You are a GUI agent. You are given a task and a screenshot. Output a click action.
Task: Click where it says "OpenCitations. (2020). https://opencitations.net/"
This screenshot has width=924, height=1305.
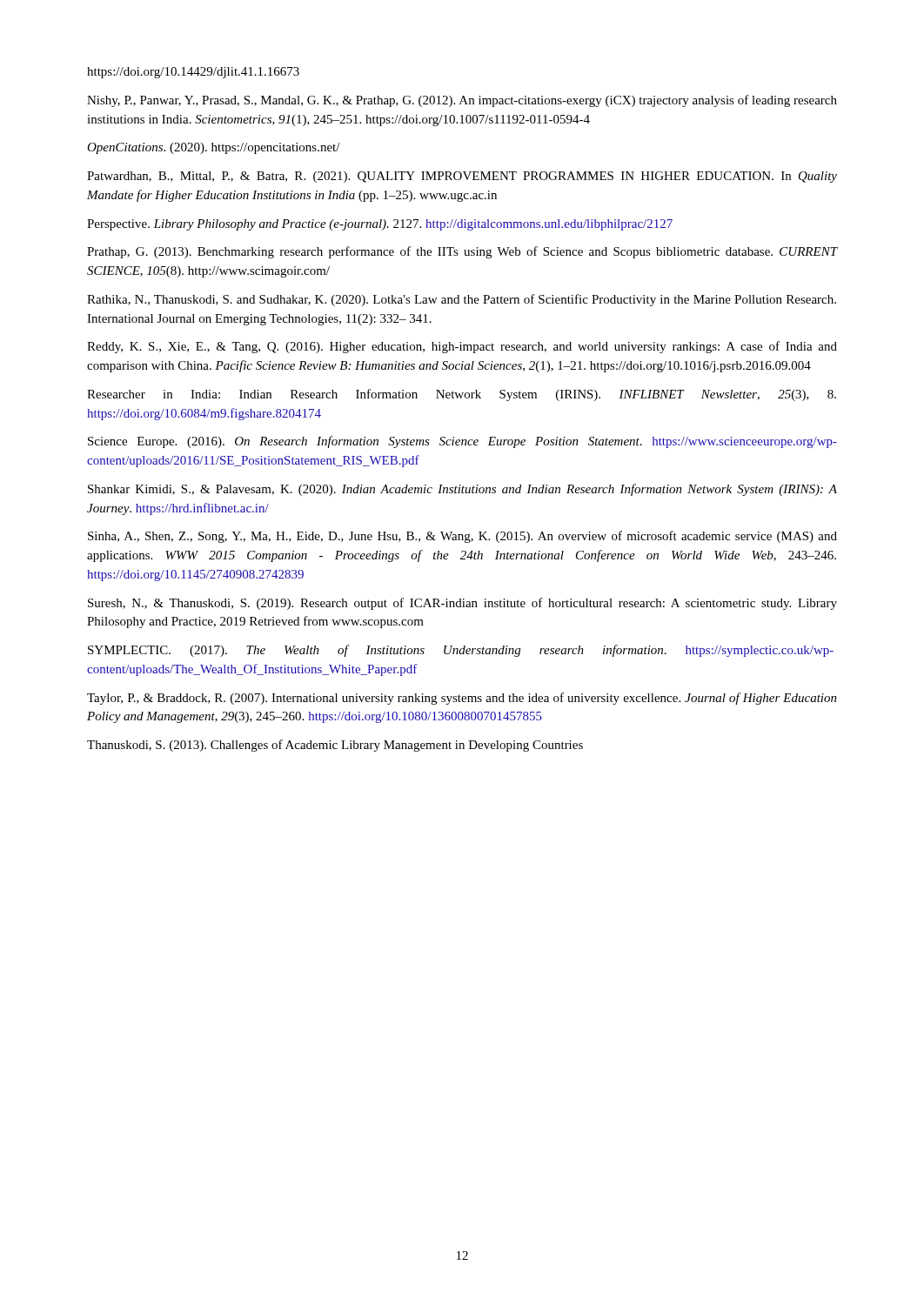pos(213,147)
